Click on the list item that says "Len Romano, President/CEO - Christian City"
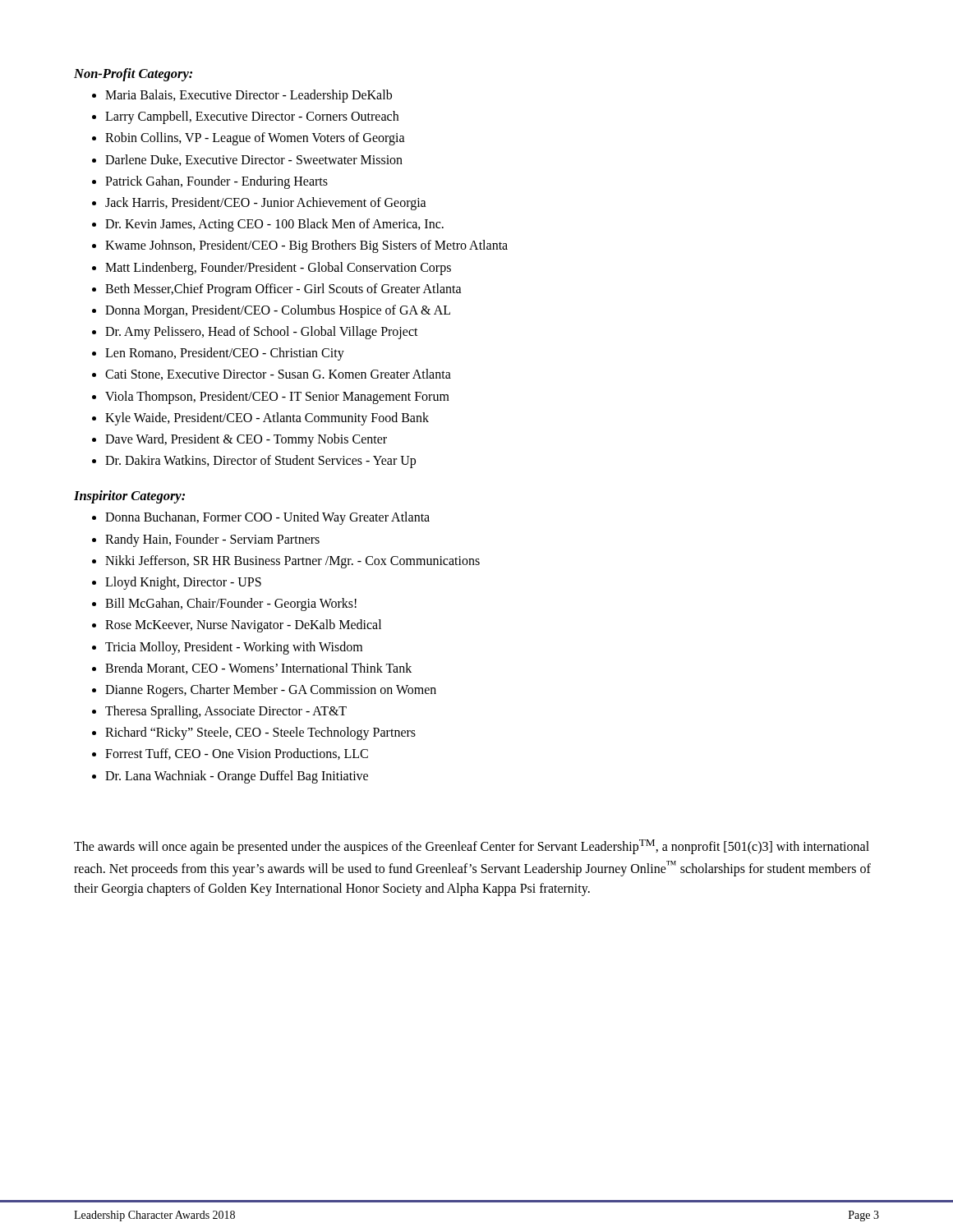The width and height of the screenshot is (953, 1232). 225,353
